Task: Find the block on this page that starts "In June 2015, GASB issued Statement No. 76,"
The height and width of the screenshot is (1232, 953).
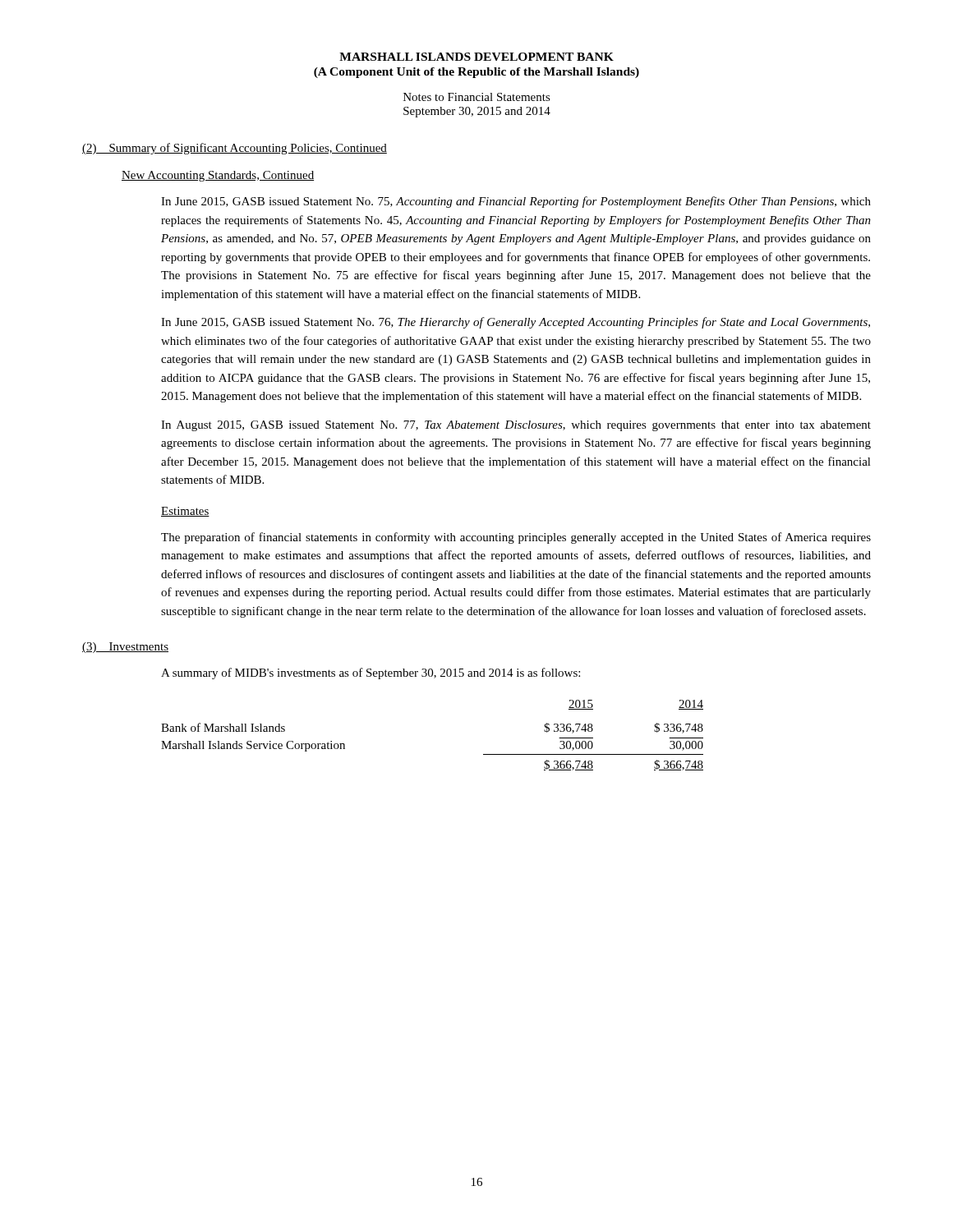Action: click(x=516, y=359)
